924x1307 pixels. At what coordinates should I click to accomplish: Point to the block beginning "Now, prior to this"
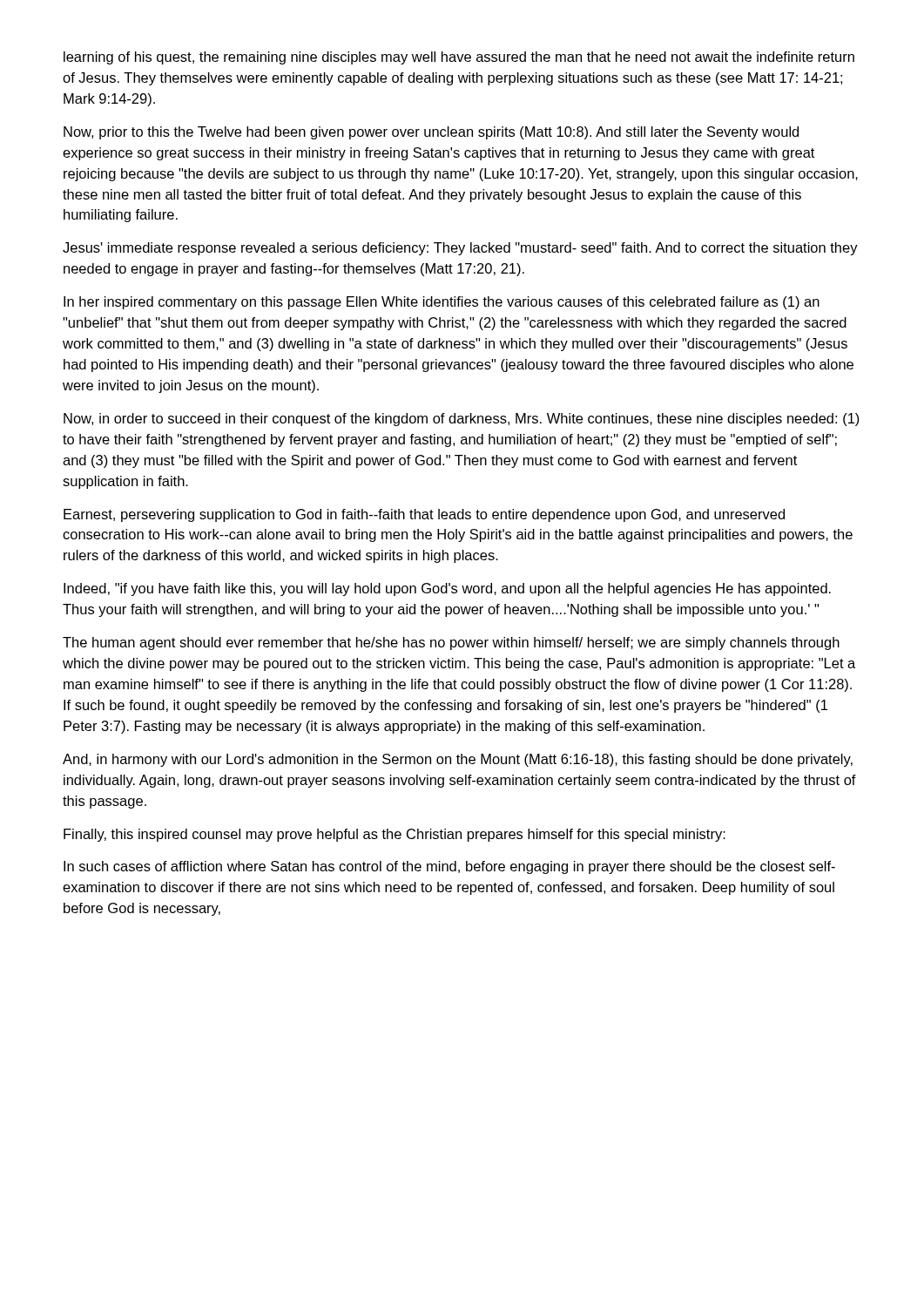pyautogui.click(x=461, y=173)
